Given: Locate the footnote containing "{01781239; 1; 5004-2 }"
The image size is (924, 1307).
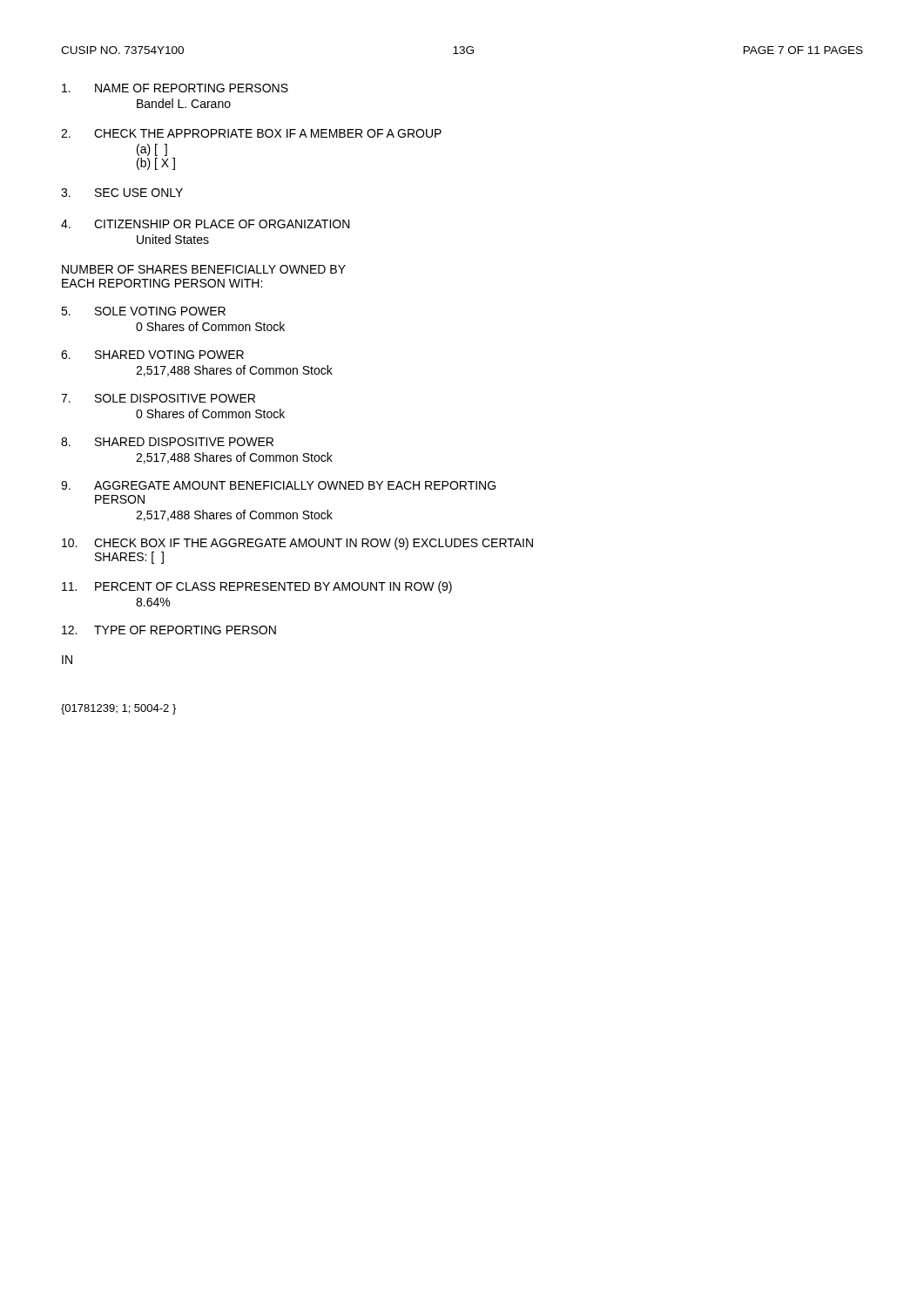Looking at the screenshot, I should (x=119, y=708).
